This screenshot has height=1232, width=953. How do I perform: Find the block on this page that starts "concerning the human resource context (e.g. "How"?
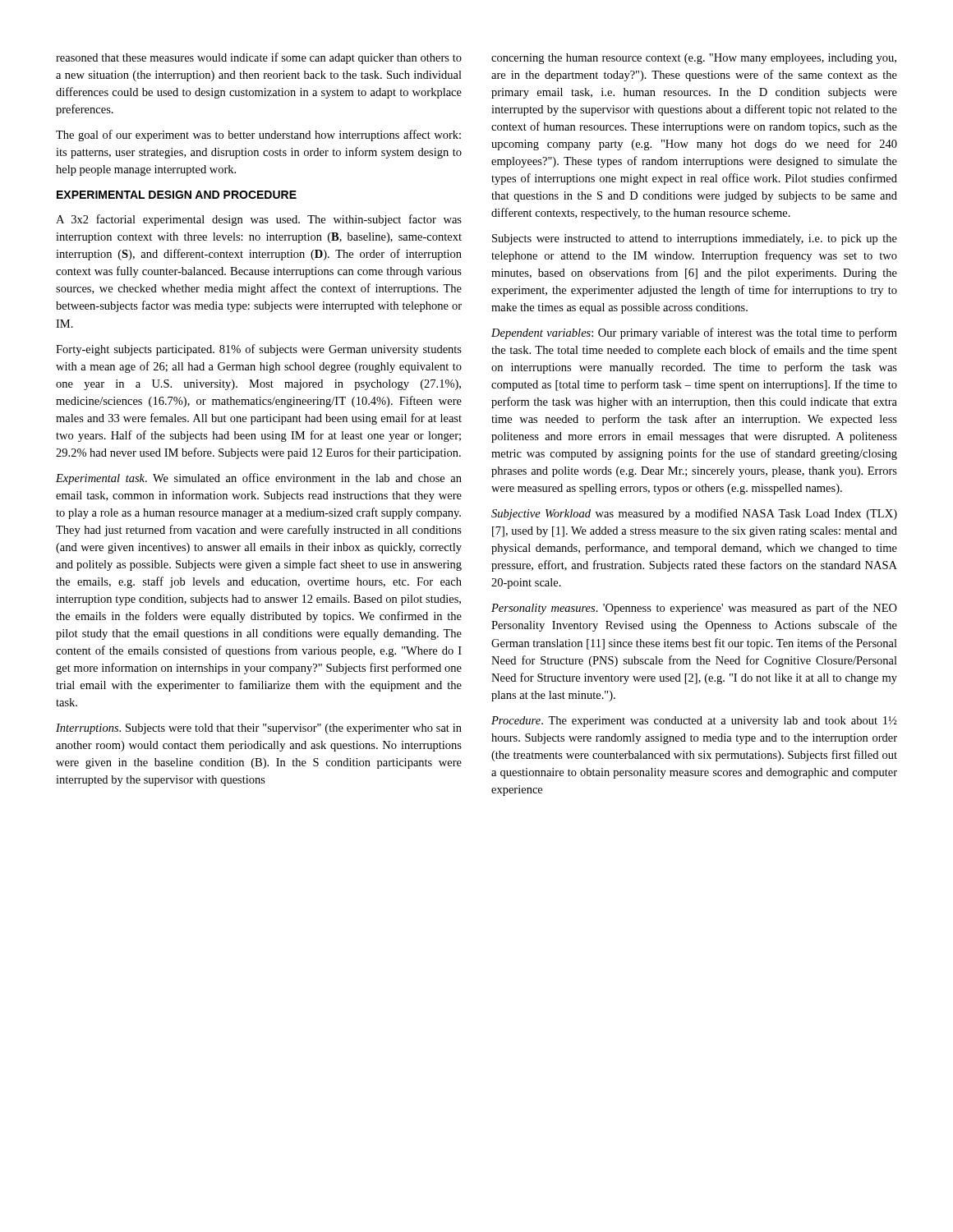[x=694, y=136]
